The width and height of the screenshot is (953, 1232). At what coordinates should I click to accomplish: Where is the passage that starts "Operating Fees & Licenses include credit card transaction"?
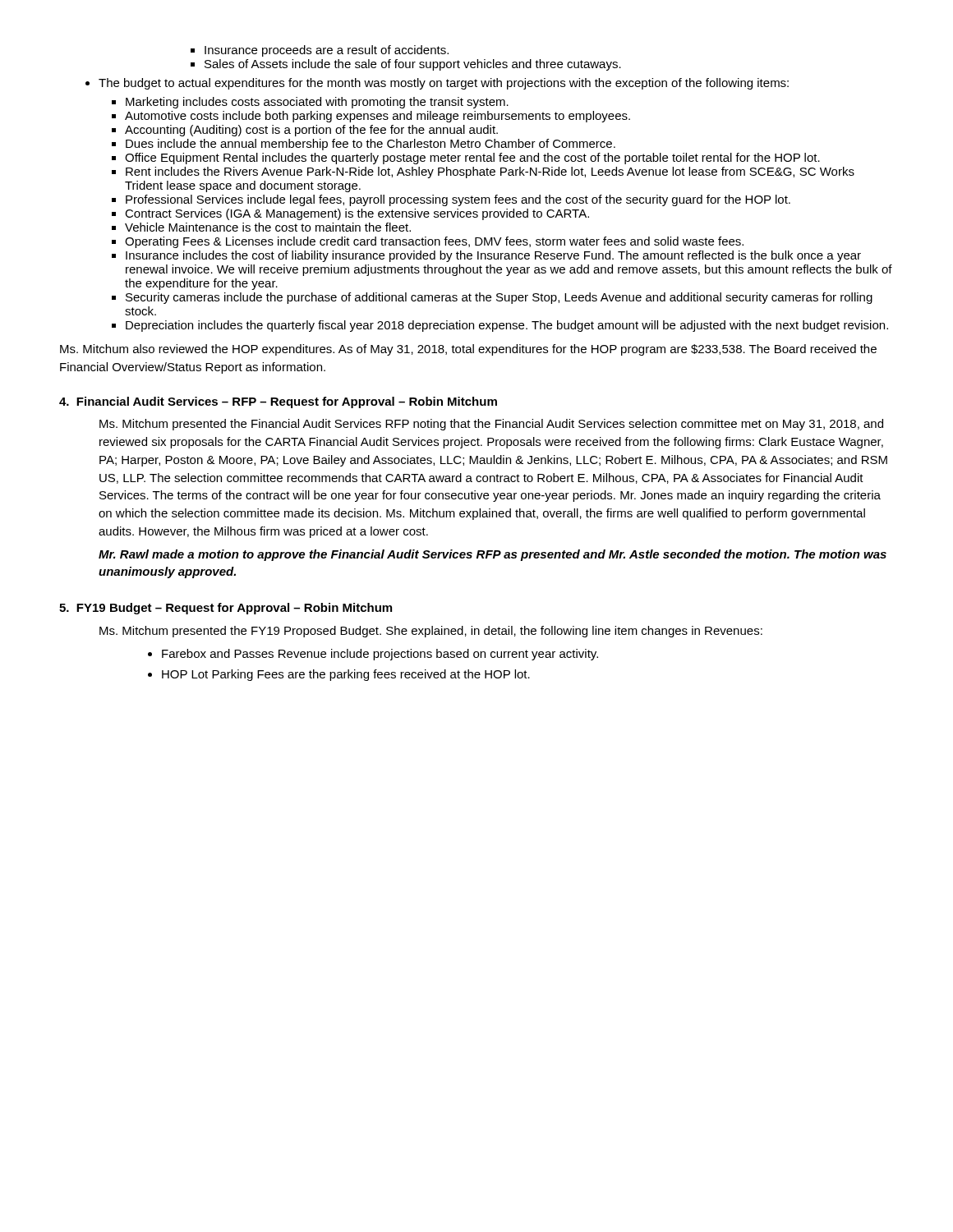(509, 241)
